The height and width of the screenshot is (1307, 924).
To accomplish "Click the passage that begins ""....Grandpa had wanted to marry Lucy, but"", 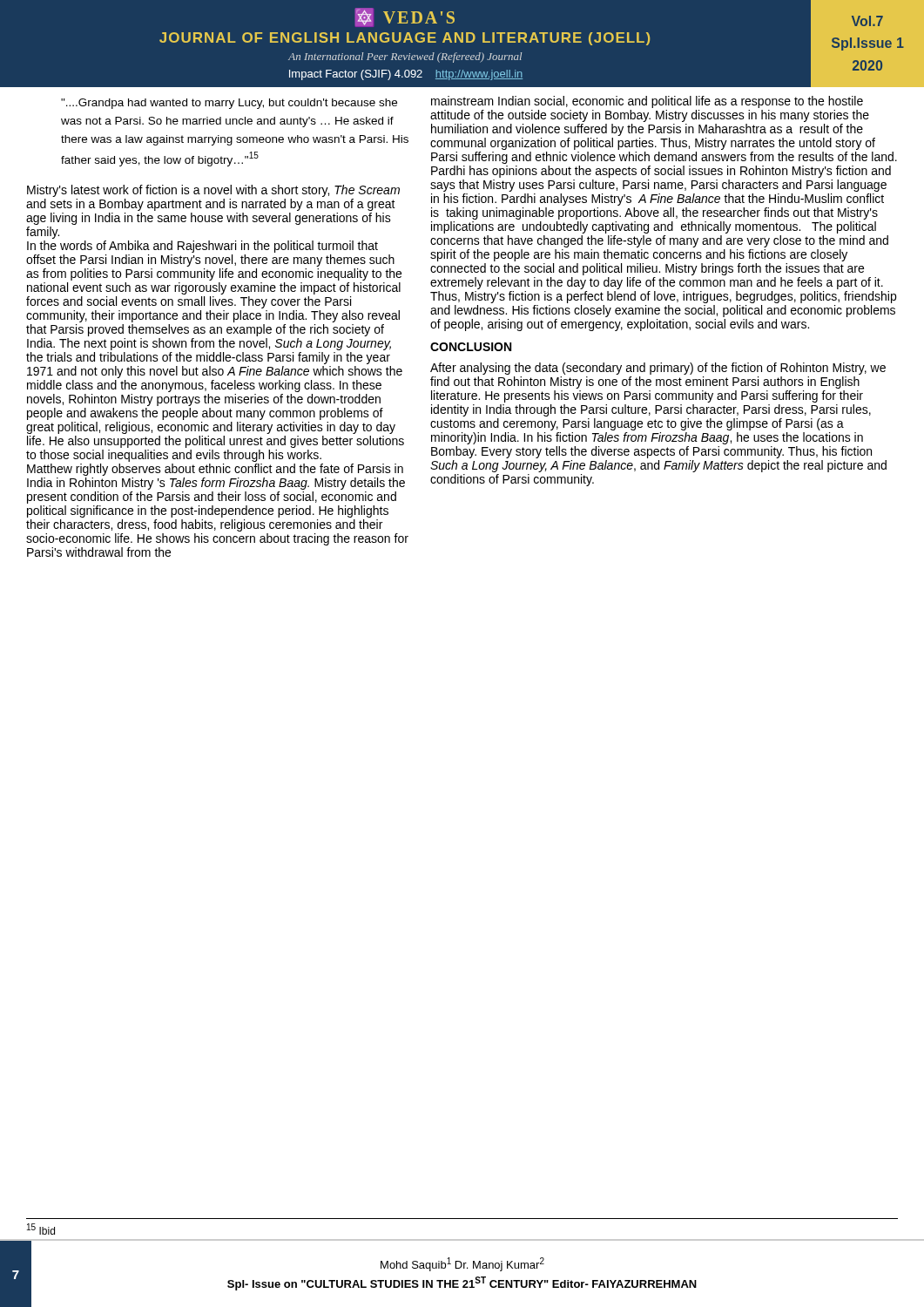I will pyautogui.click(x=235, y=131).
